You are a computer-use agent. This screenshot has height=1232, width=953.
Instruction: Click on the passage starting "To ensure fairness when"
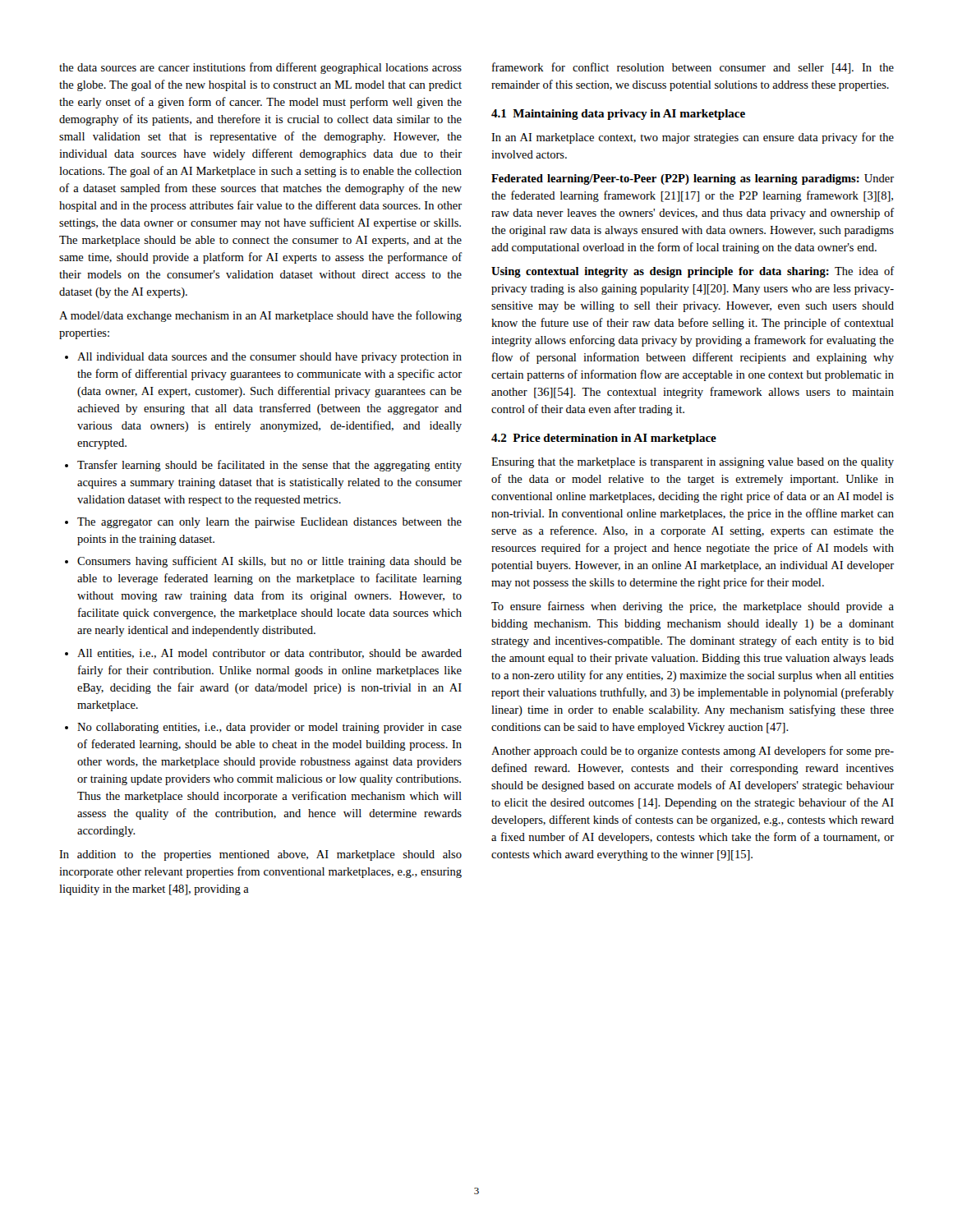click(x=693, y=667)
